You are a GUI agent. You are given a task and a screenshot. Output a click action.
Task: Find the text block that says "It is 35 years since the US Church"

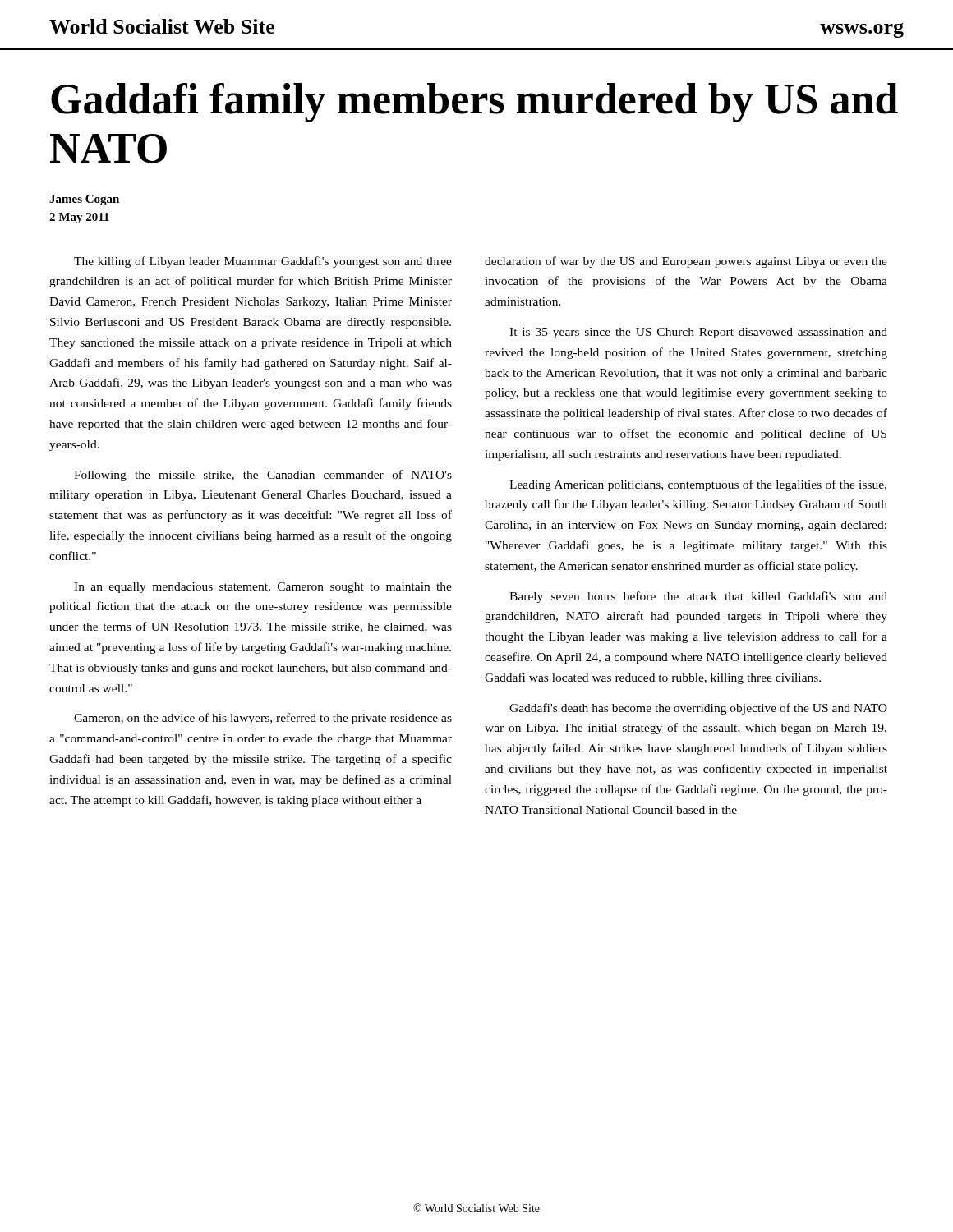tap(686, 393)
